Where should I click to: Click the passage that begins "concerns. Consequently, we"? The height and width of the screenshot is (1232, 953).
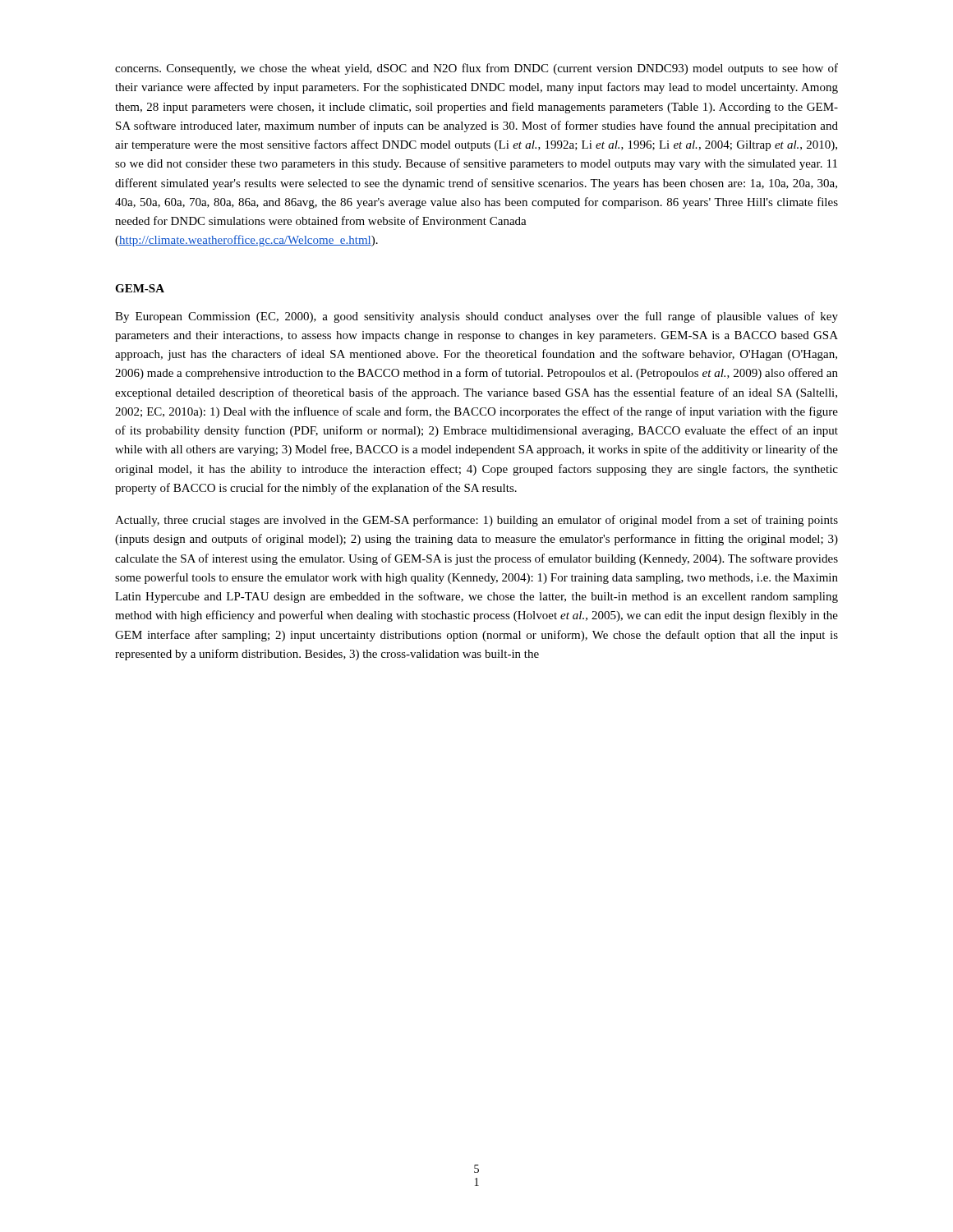pos(476,155)
